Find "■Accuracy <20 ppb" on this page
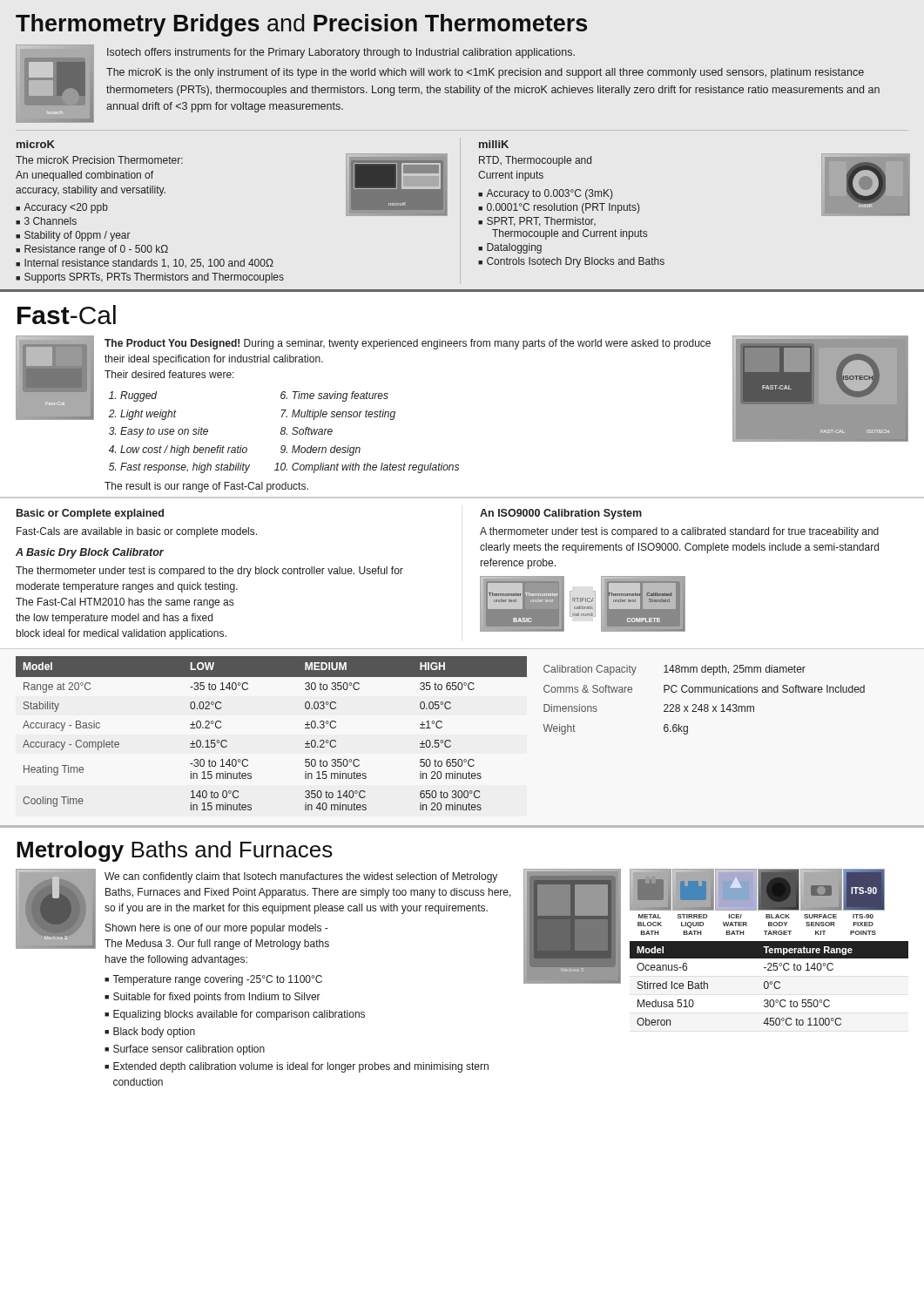Viewport: 924px width, 1307px height. (x=62, y=208)
